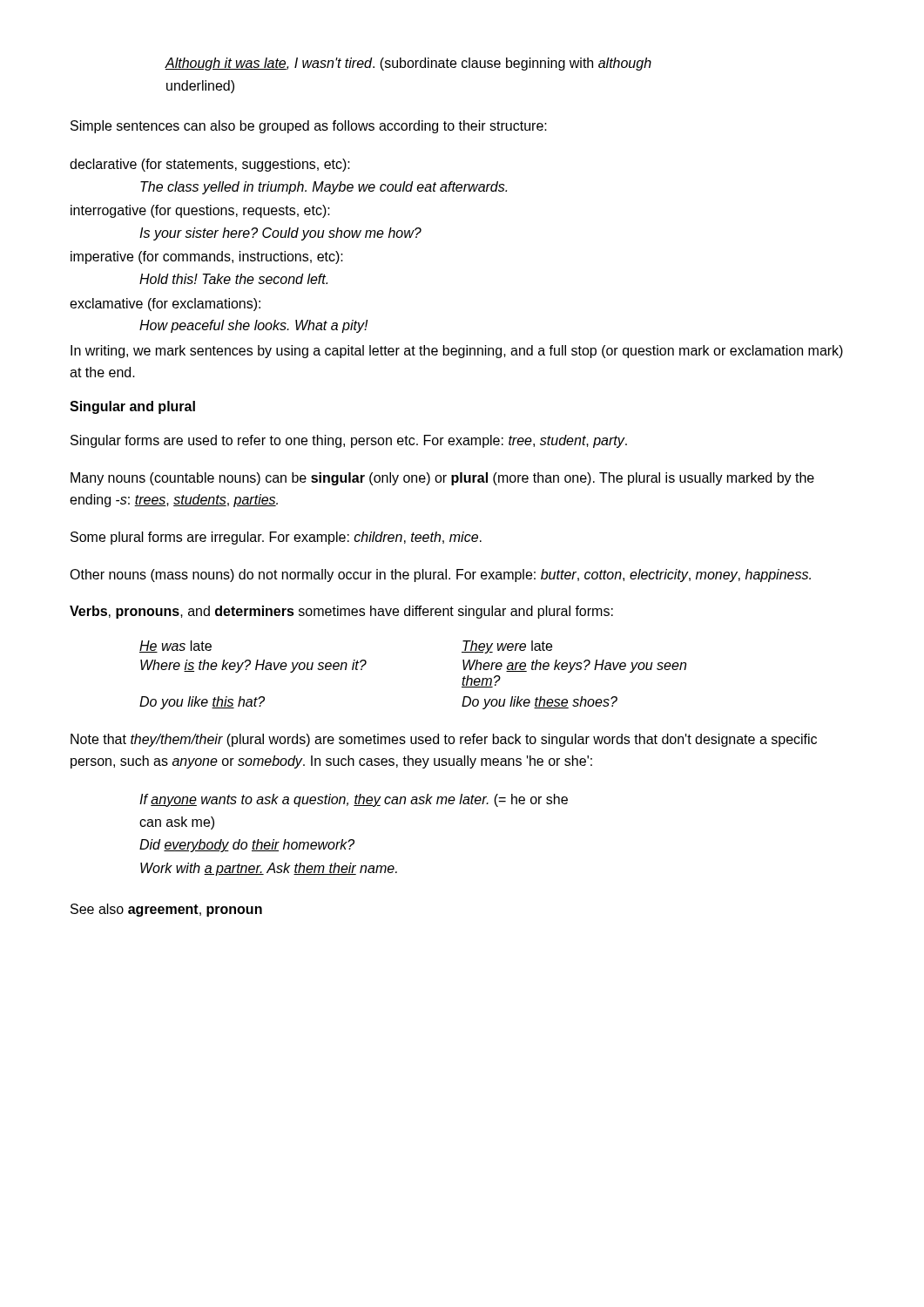Viewport: 924px width, 1307px height.
Task: Click on the text block starting "Singular forms are used to refer to"
Action: point(349,441)
